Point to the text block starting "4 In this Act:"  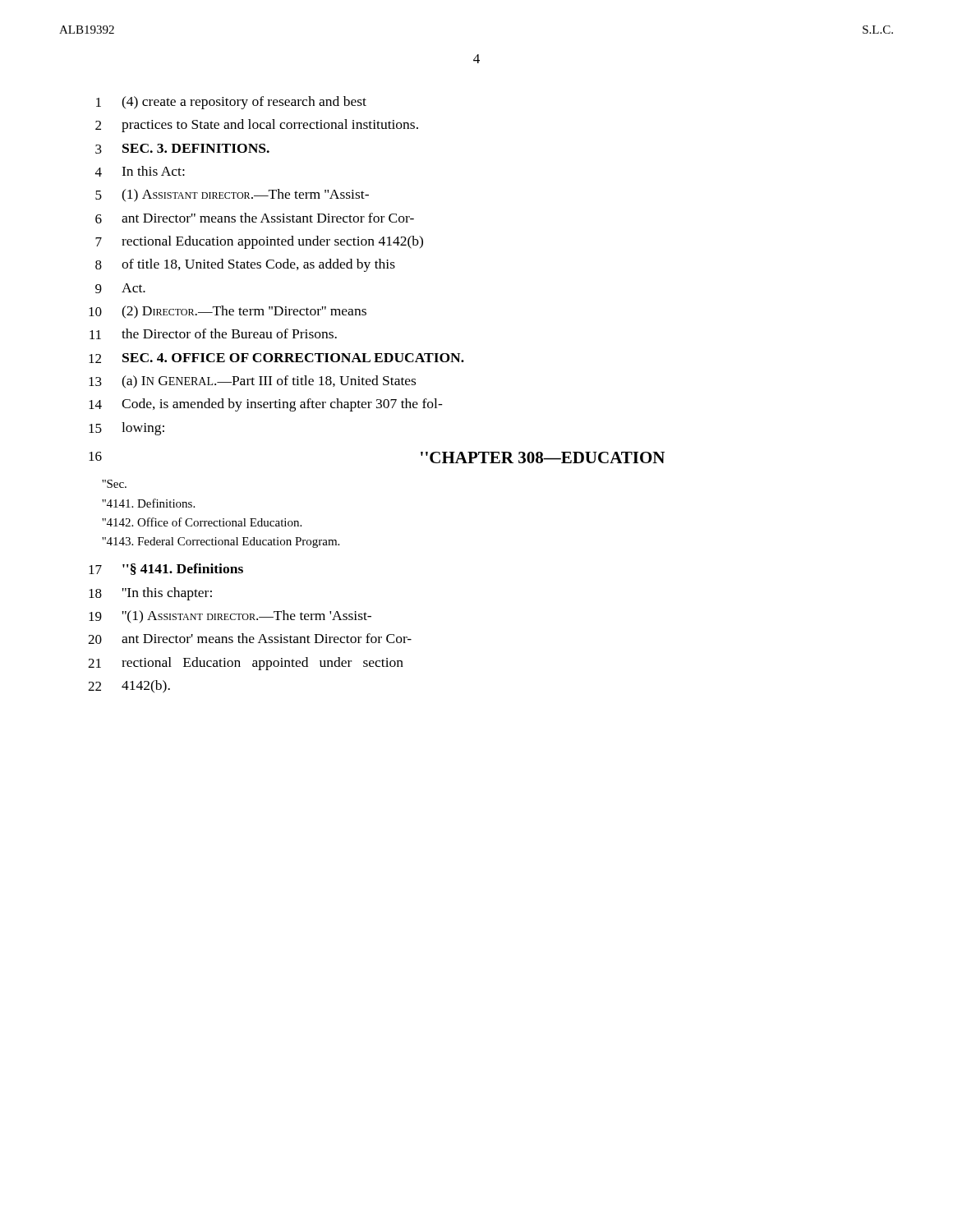(x=140, y=171)
